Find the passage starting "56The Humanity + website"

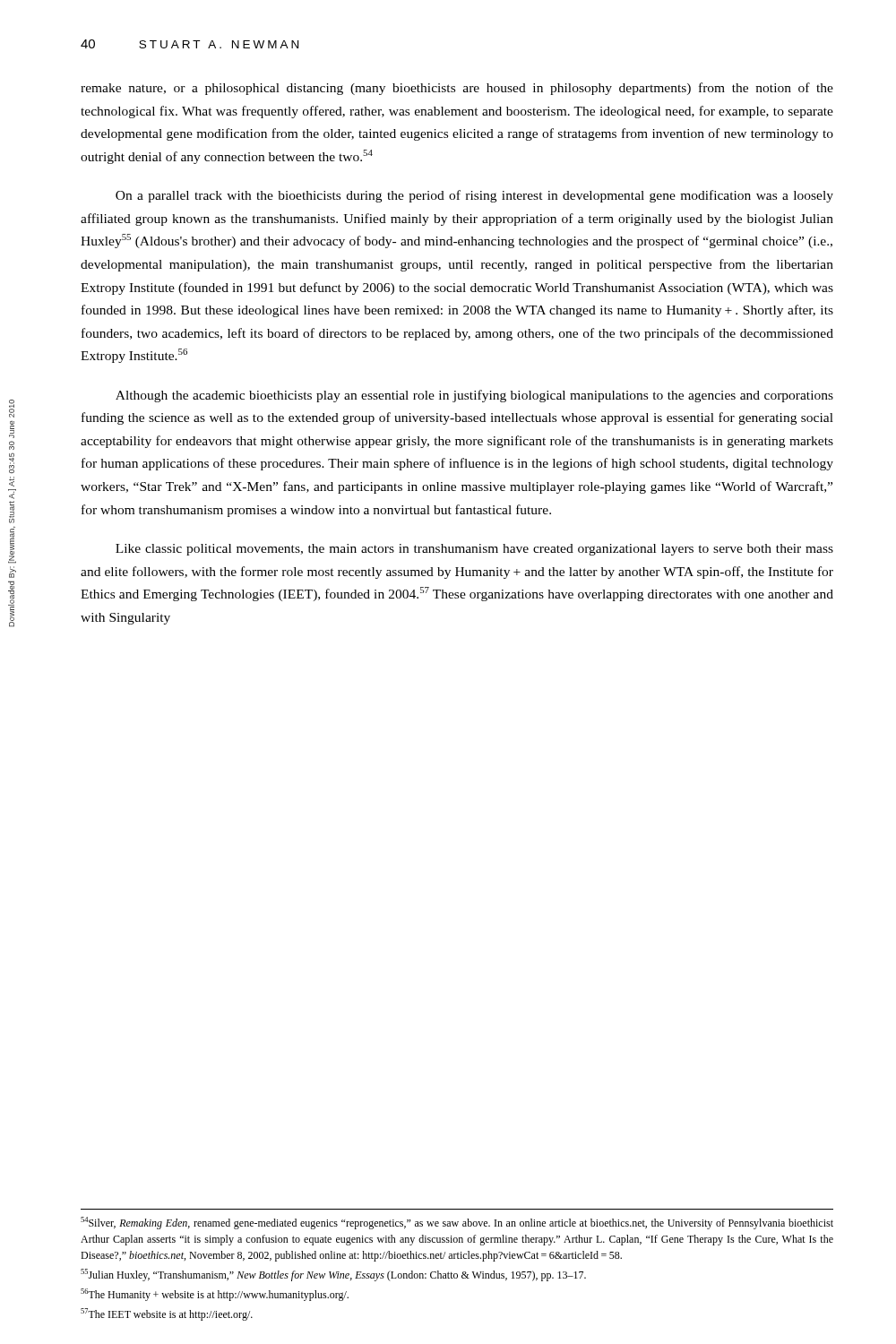coord(215,1294)
